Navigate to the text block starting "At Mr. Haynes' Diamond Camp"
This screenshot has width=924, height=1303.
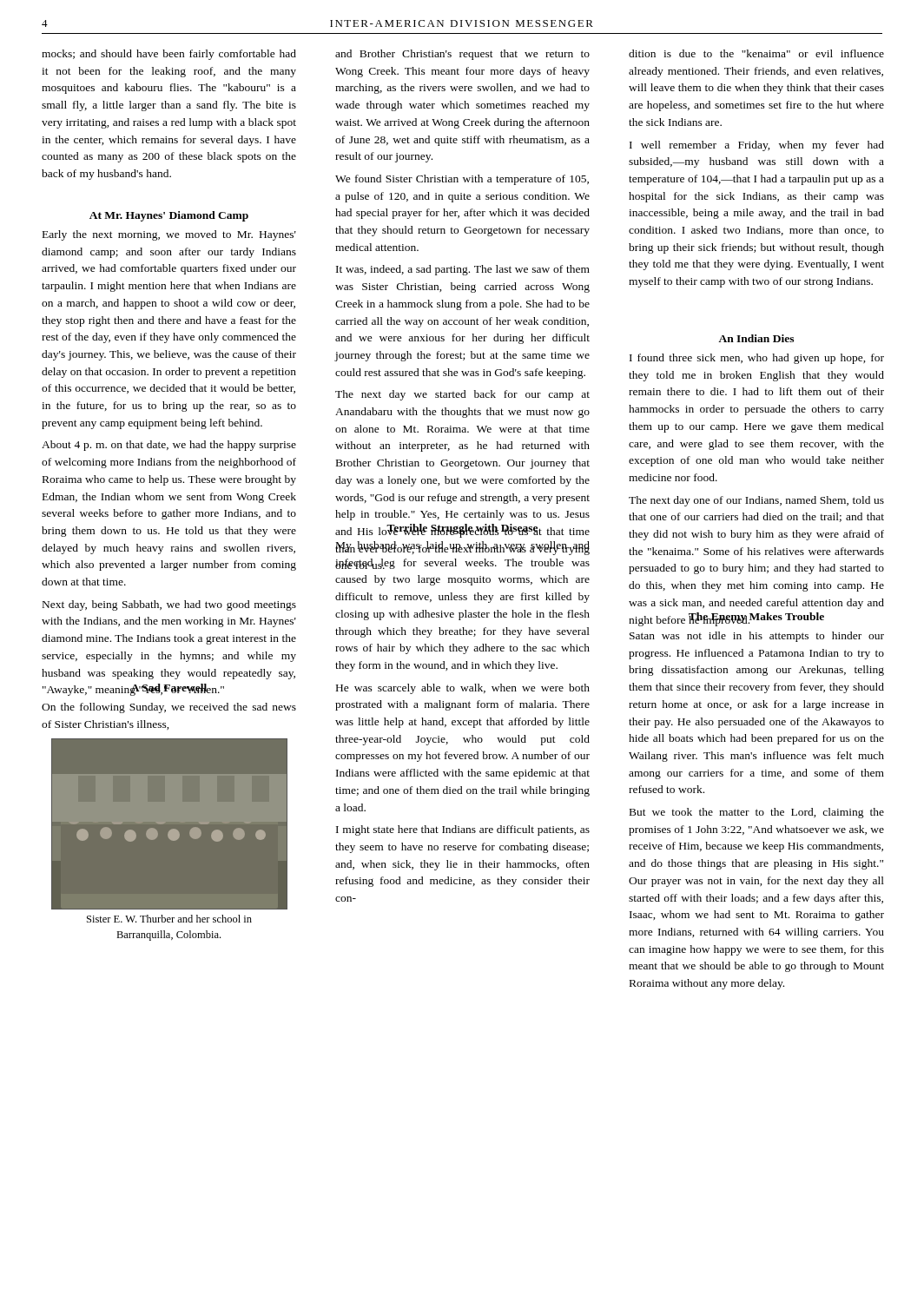point(169,215)
